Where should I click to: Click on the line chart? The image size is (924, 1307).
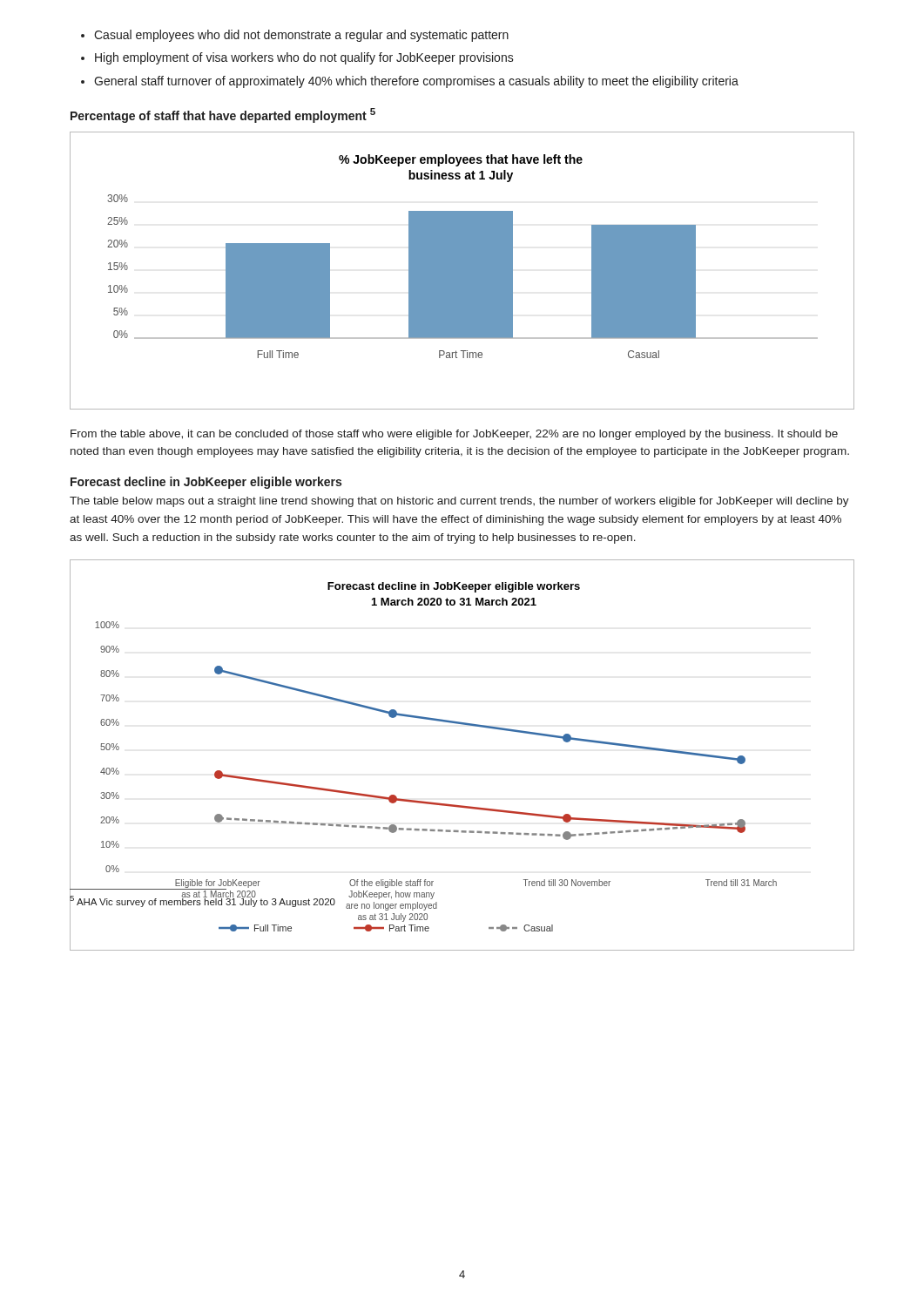coord(462,755)
